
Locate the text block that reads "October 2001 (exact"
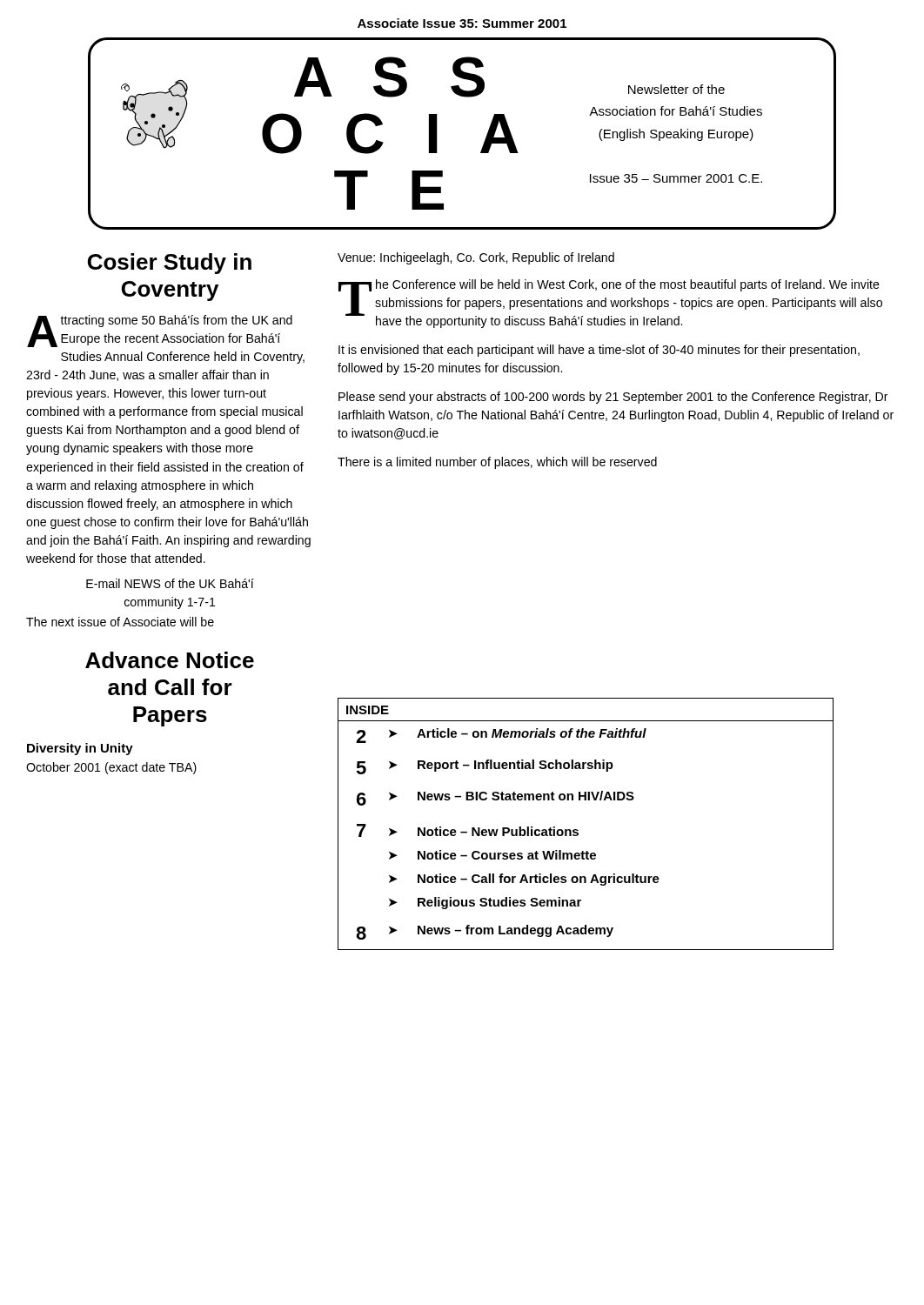point(111,768)
